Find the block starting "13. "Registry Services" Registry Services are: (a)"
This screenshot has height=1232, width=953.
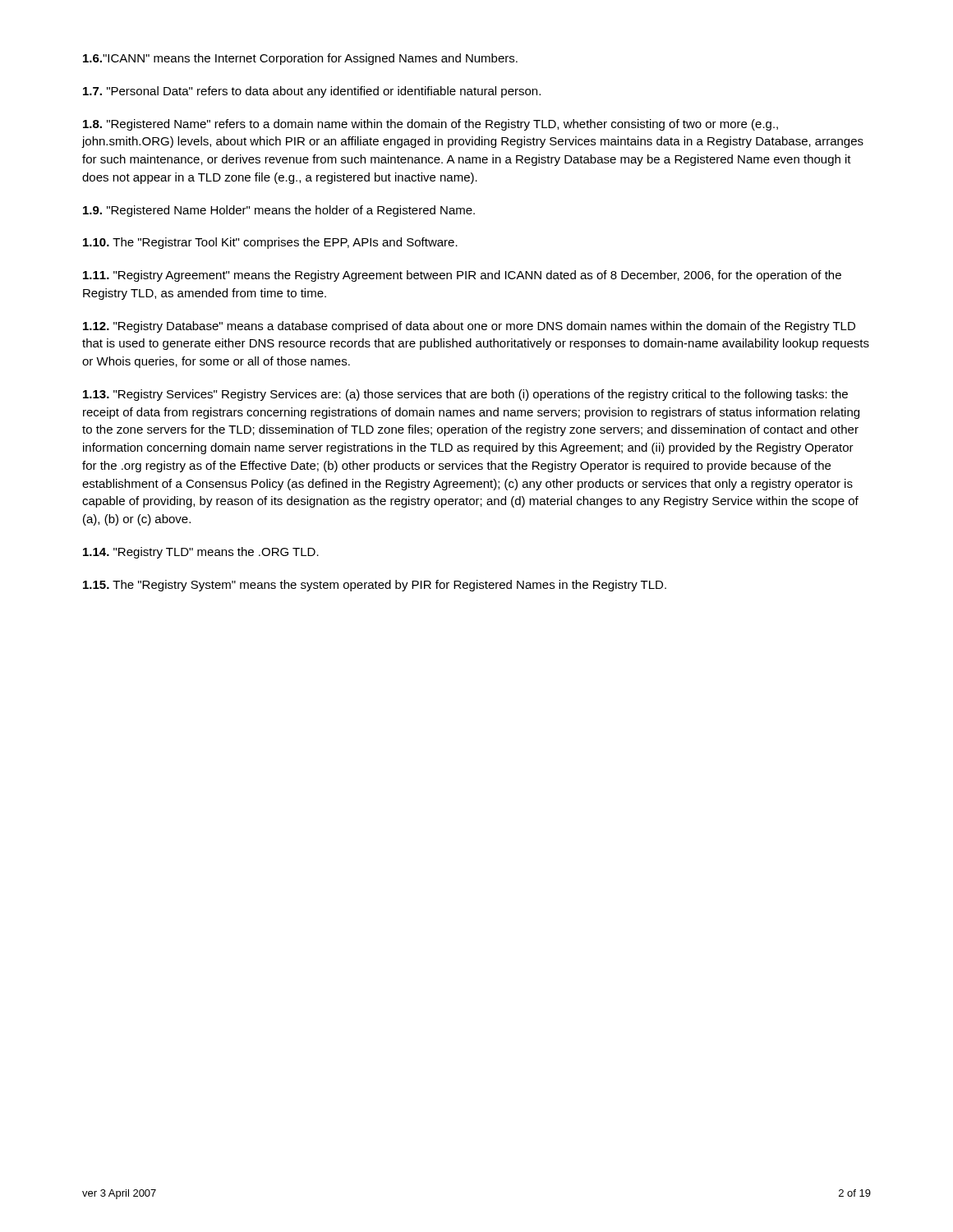471,456
